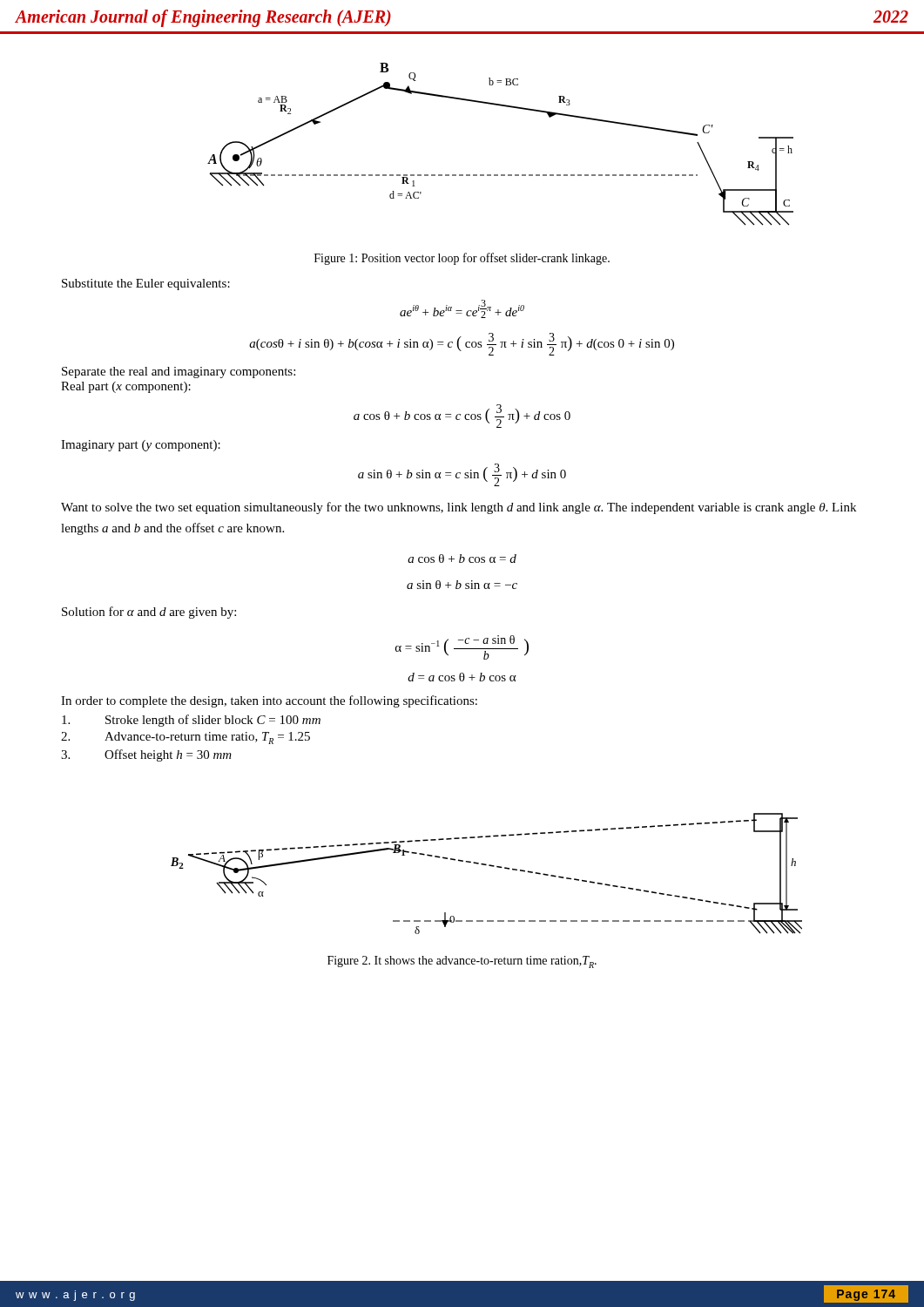This screenshot has width=924, height=1307.
Task: Click on the text containing "Substitute the Euler equivalents:"
Action: coord(146,283)
